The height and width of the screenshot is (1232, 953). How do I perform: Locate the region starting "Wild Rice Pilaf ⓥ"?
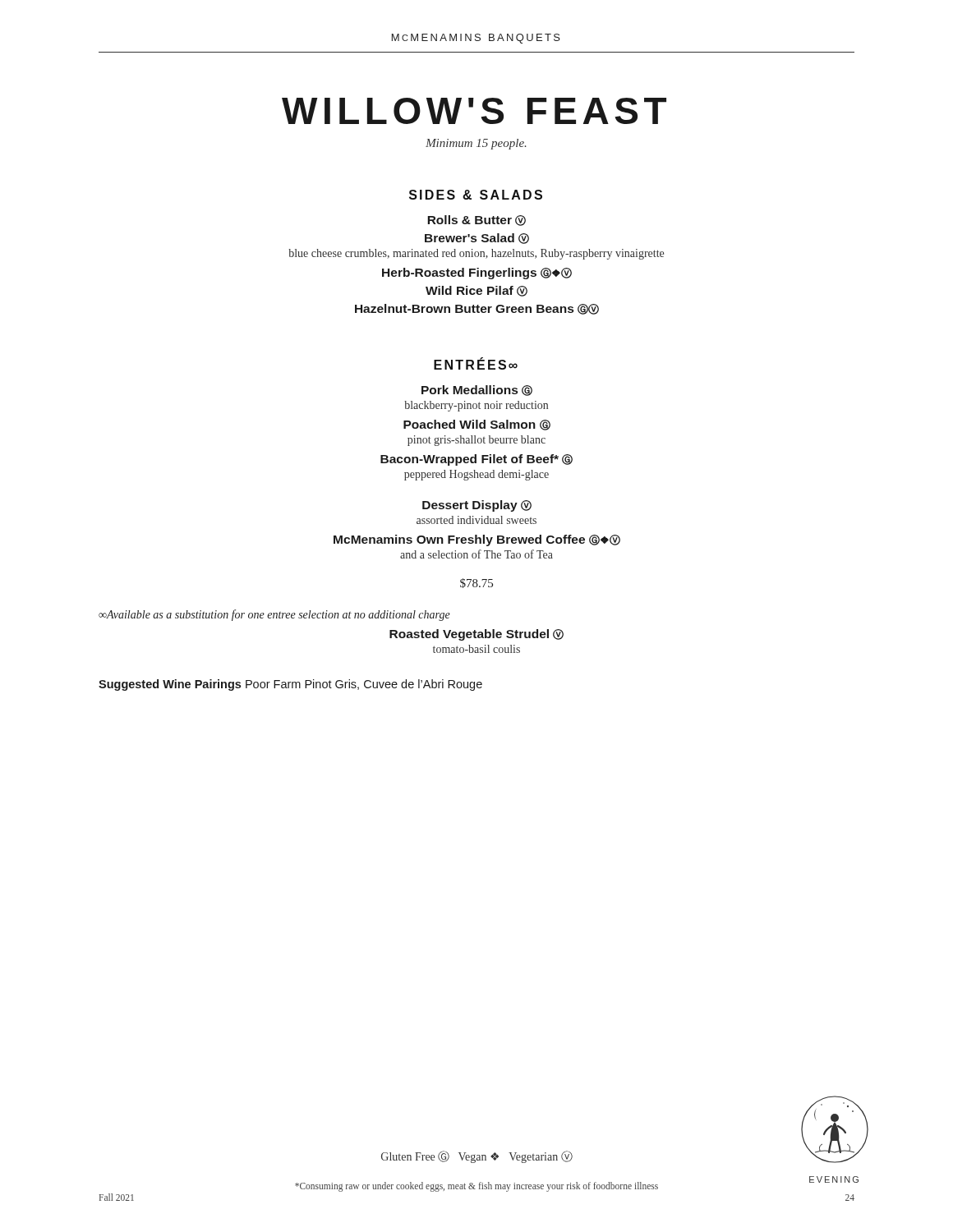point(476,290)
